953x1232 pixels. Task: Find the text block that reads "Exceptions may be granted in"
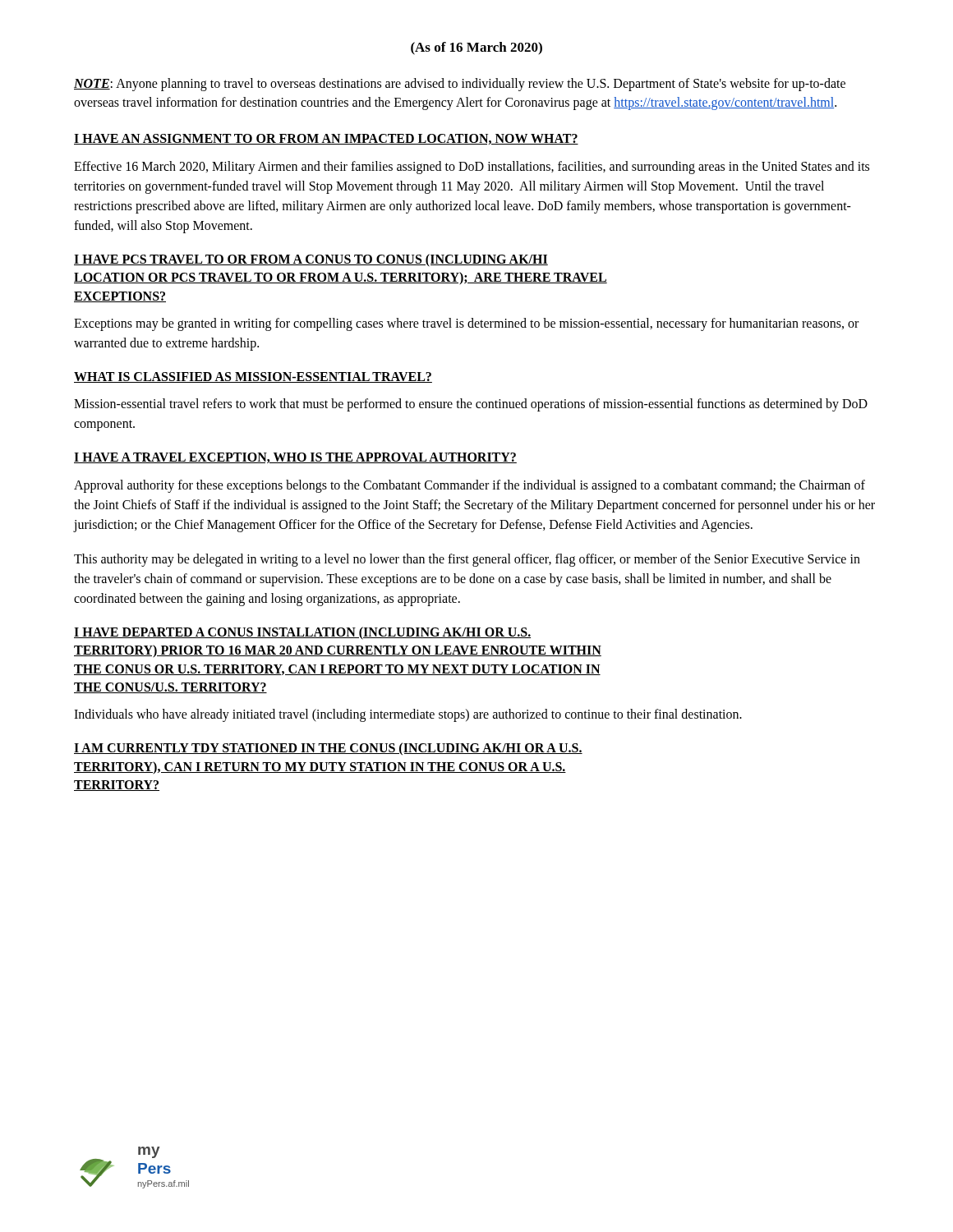(x=466, y=333)
